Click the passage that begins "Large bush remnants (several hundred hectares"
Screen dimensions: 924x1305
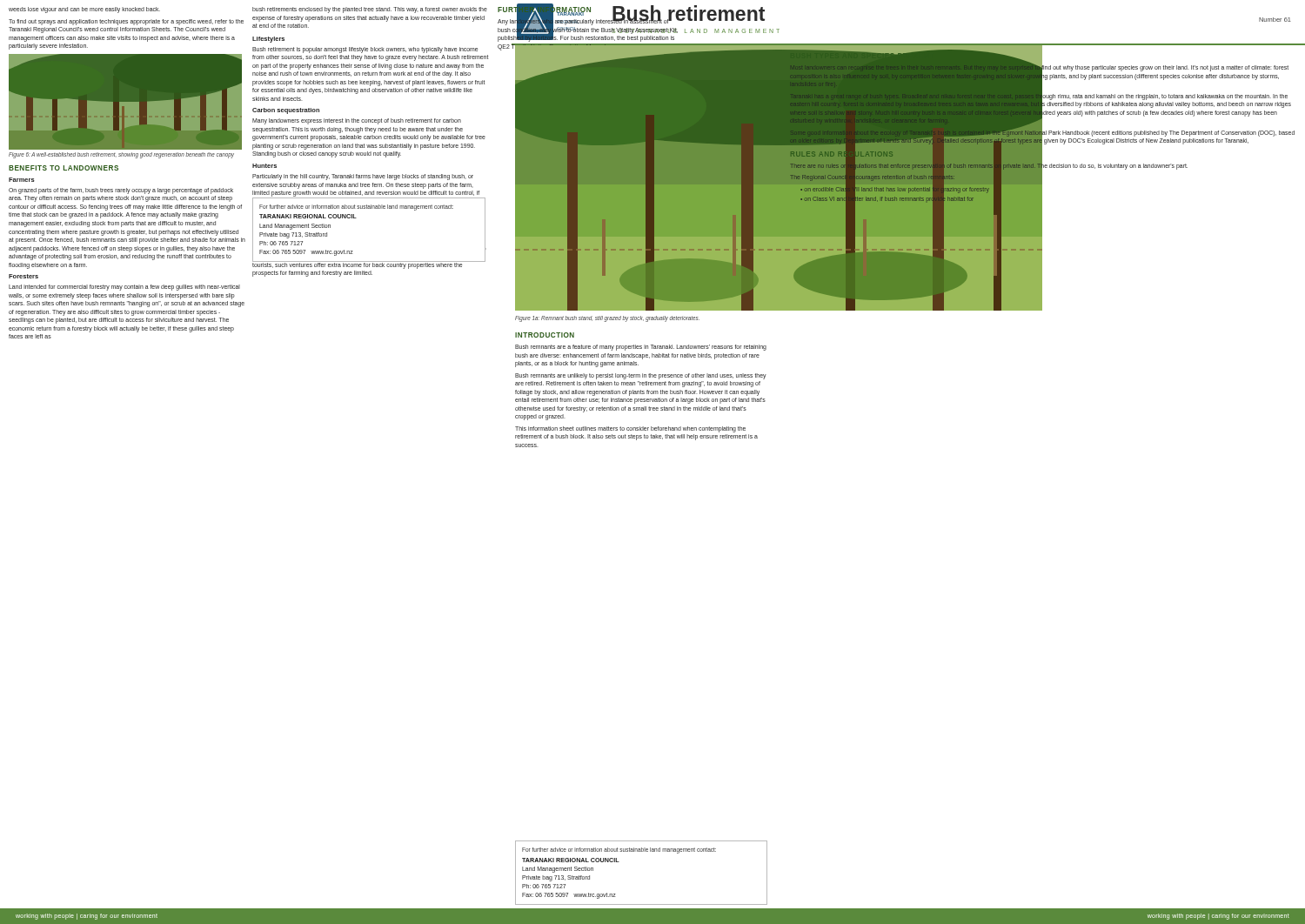pyautogui.click(x=369, y=257)
